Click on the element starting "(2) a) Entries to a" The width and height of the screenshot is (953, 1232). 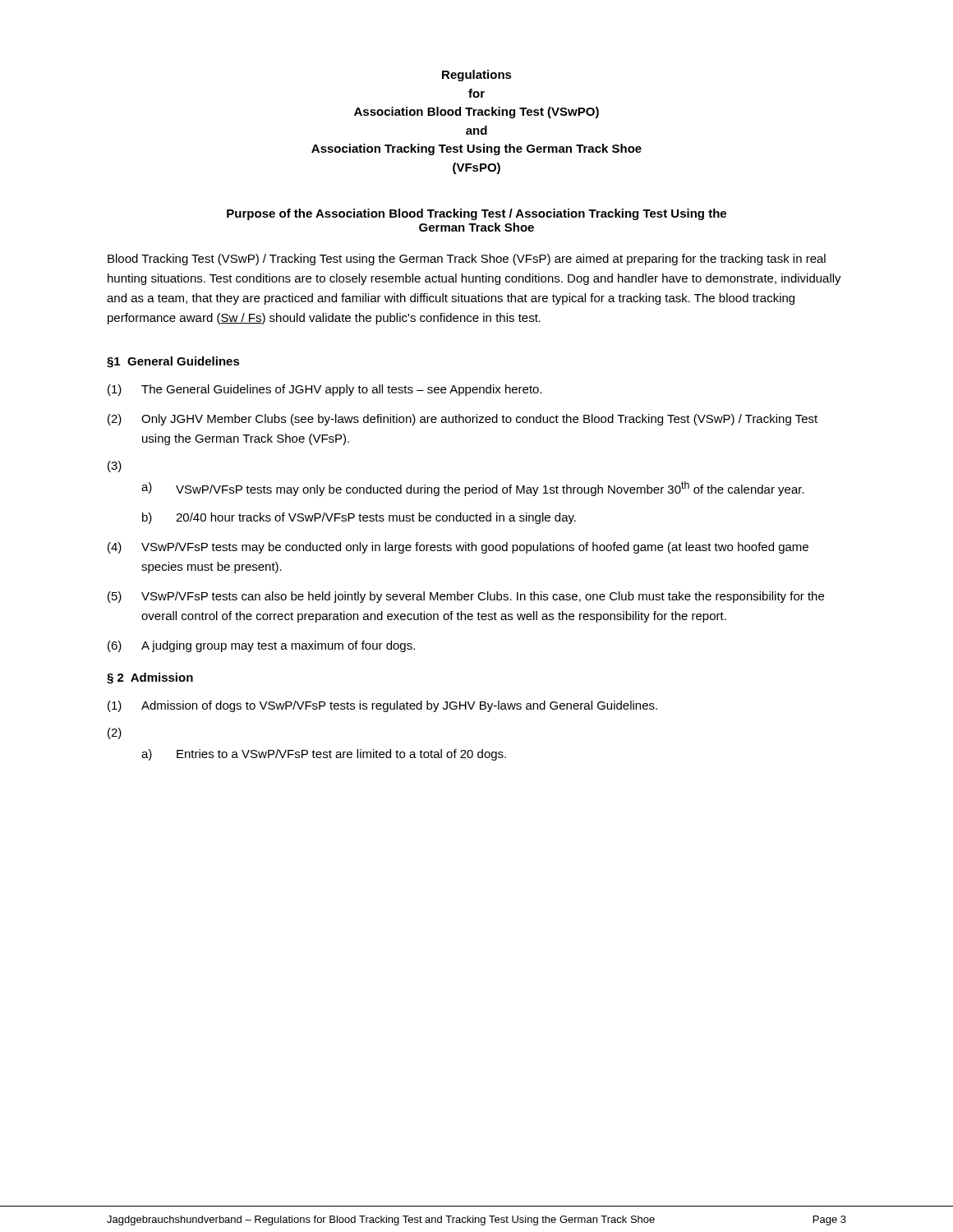coord(476,745)
